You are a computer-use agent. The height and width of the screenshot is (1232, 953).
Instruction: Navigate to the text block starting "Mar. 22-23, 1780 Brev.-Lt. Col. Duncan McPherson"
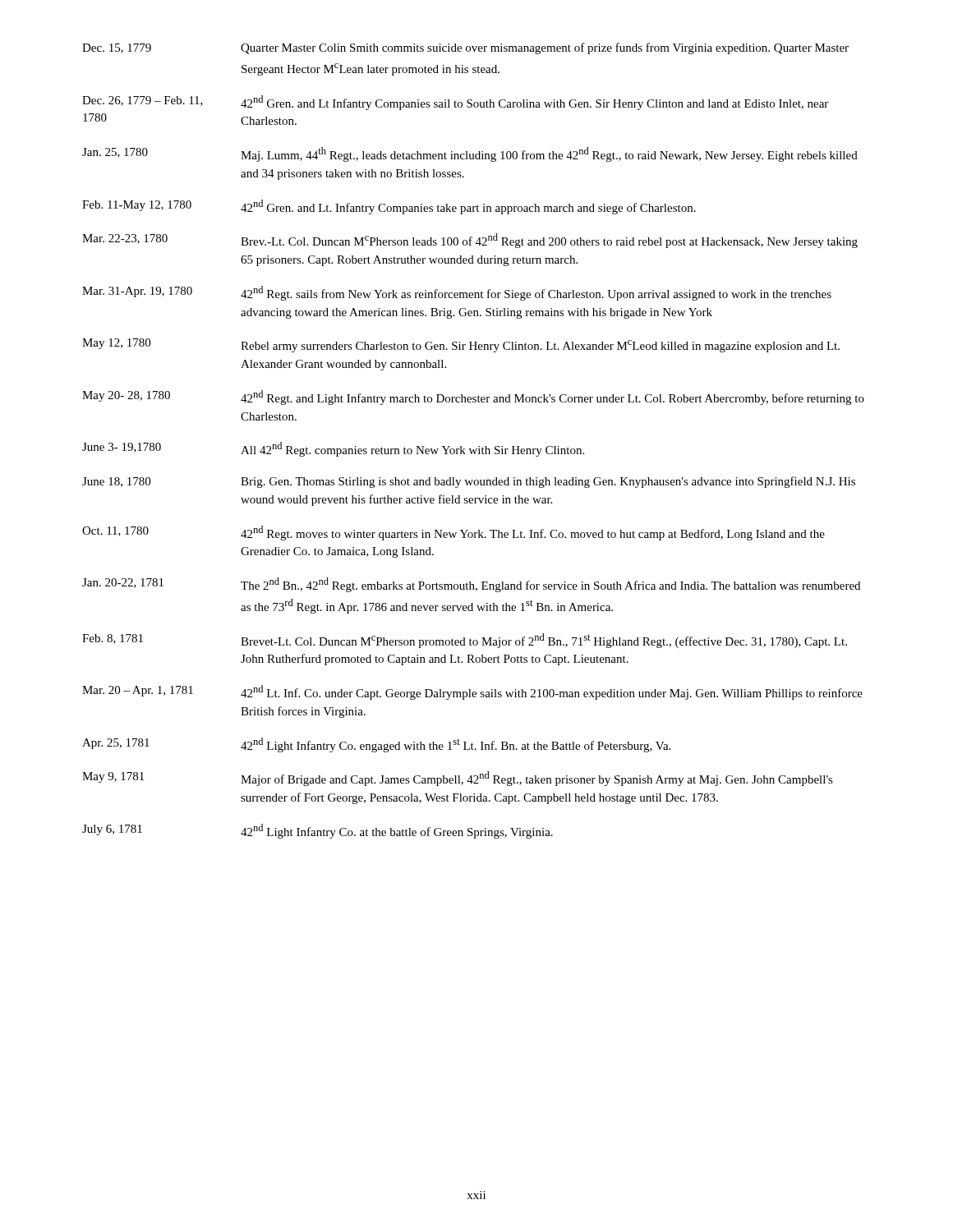[x=476, y=250]
